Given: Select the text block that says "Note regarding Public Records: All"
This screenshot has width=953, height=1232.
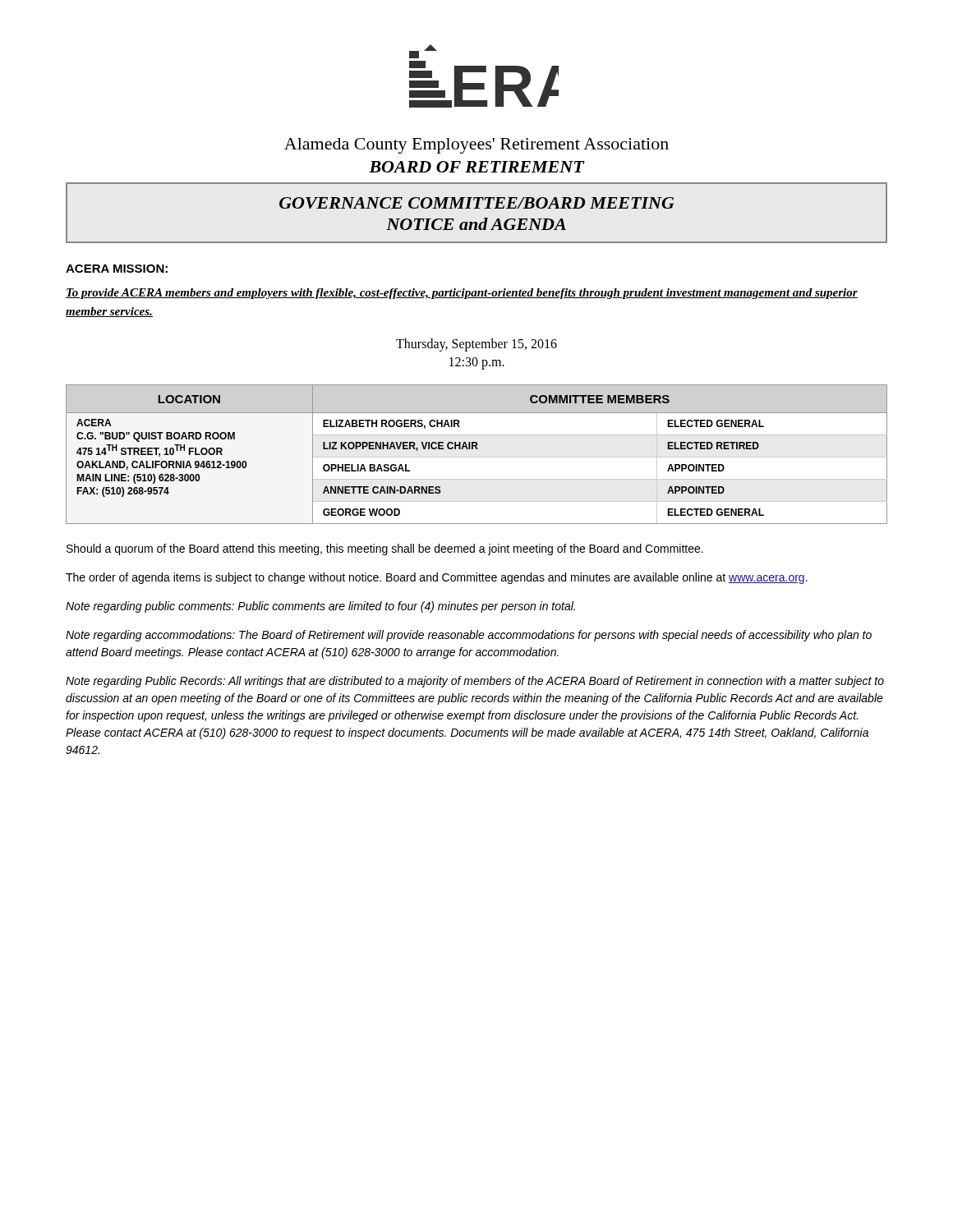Looking at the screenshot, I should tap(475, 715).
